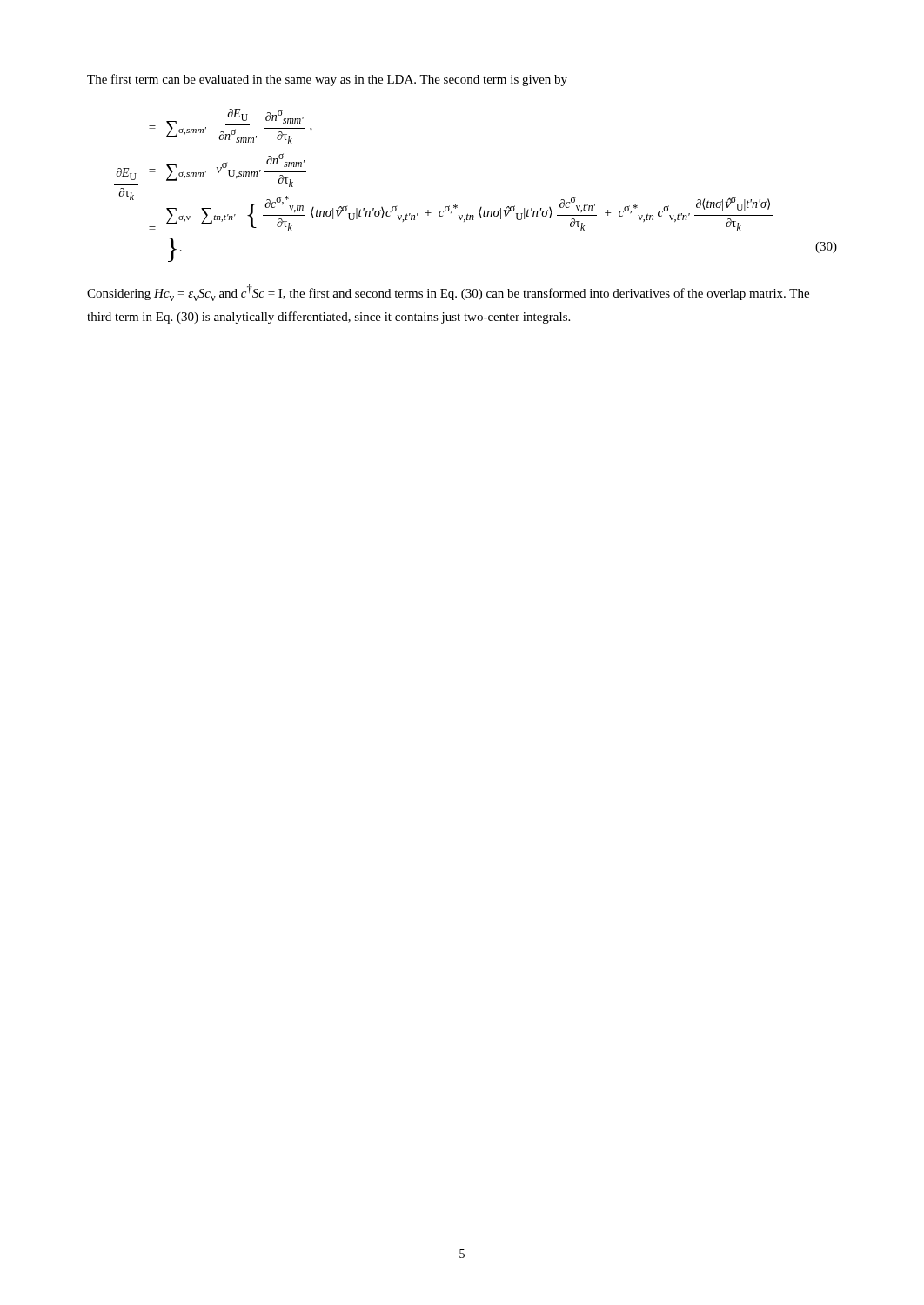Locate the block of text that opens with "The first term can be evaluated in"
This screenshot has height=1305, width=924.
tap(327, 79)
